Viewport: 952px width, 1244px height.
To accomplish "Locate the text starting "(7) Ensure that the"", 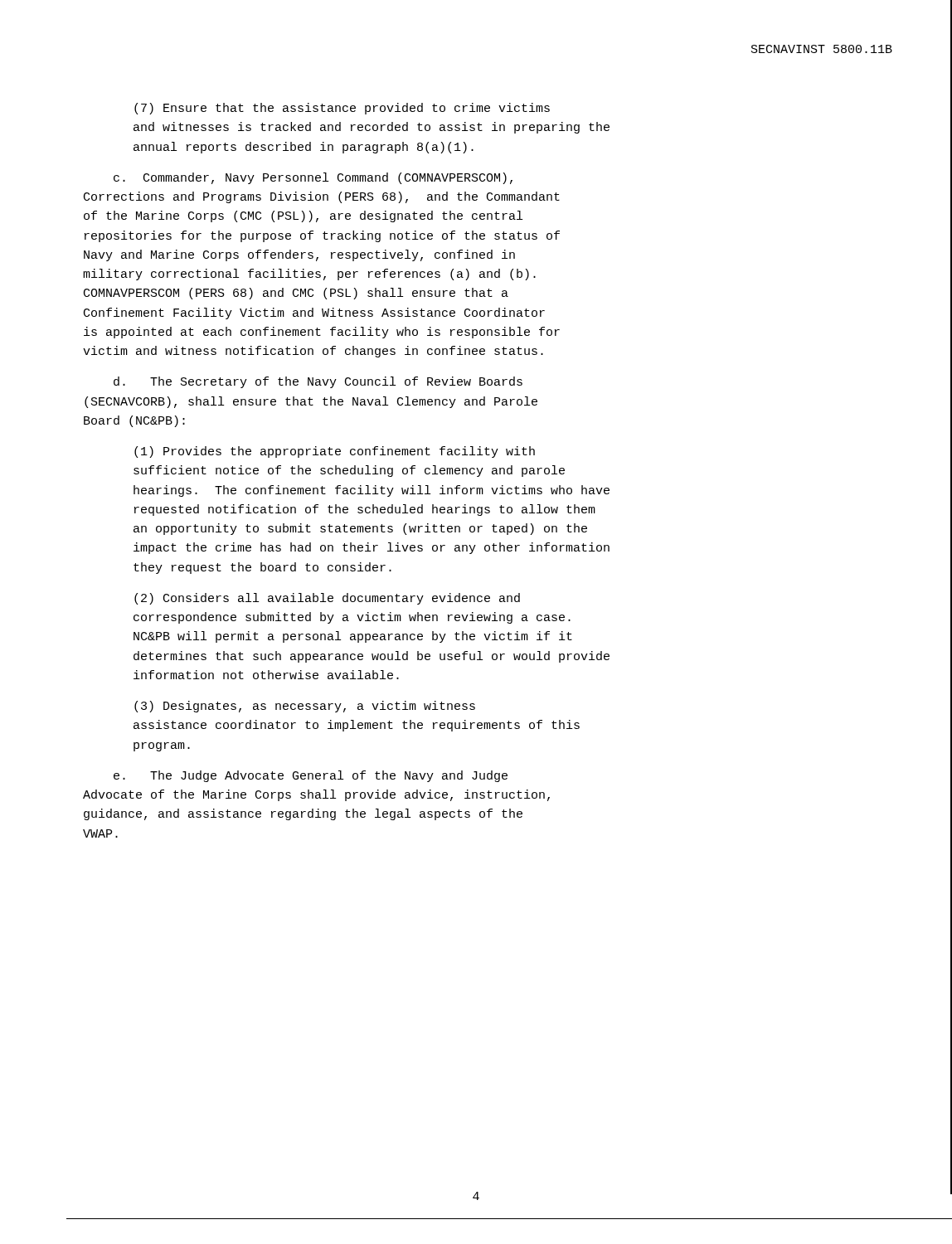I will (x=372, y=128).
